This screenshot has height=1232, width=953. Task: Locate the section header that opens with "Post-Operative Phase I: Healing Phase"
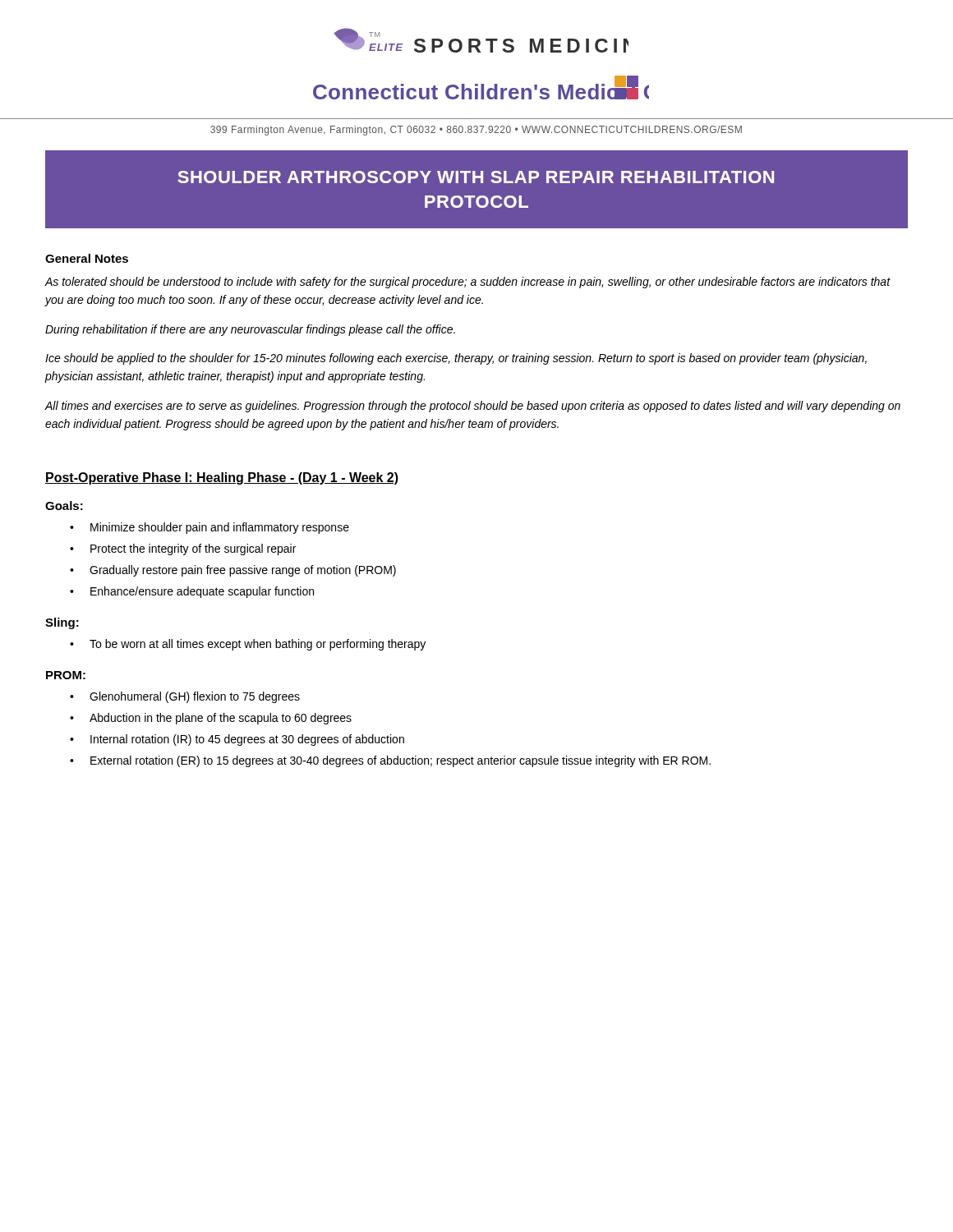coord(222,478)
